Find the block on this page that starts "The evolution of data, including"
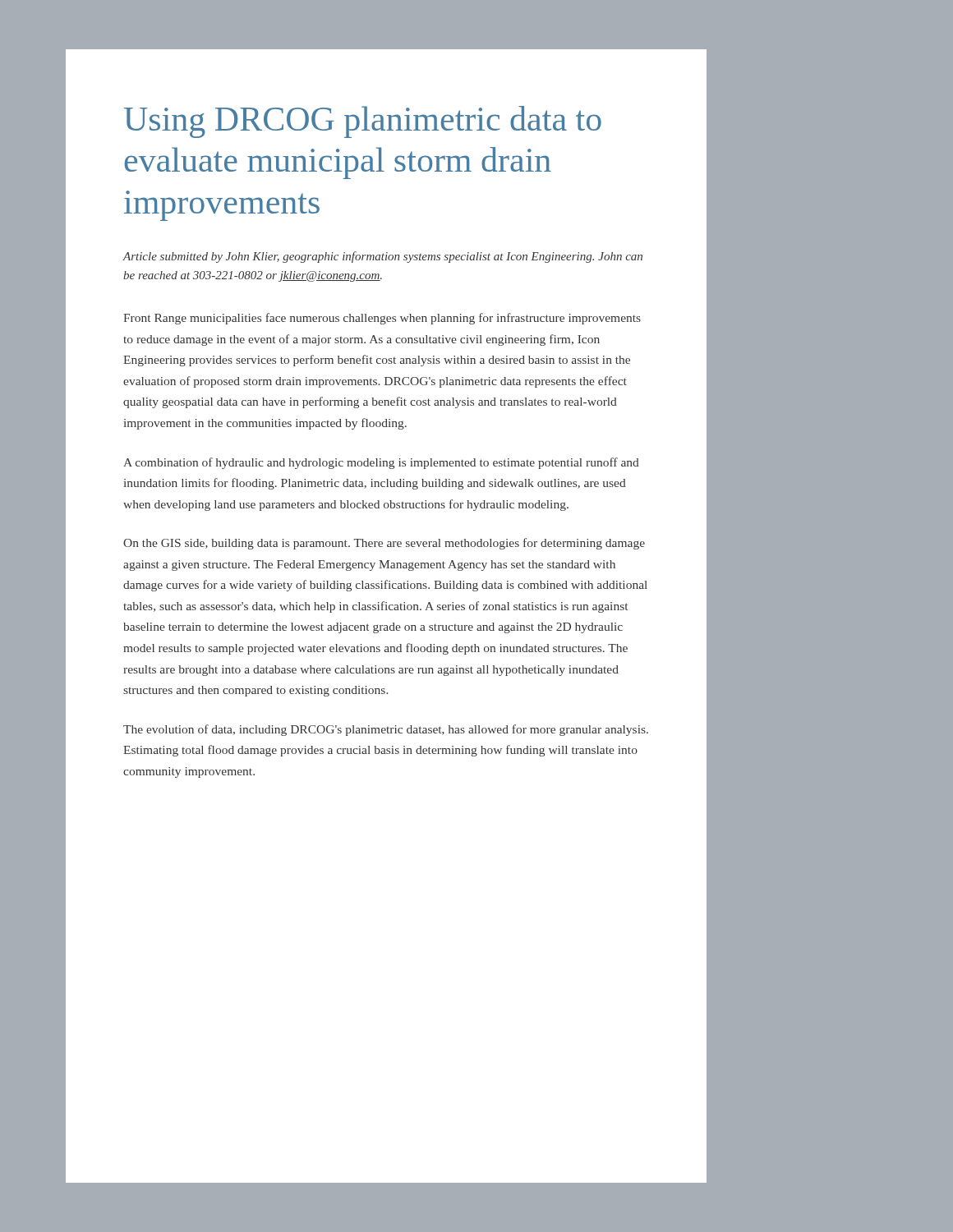The image size is (953, 1232). tap(386, 750)
